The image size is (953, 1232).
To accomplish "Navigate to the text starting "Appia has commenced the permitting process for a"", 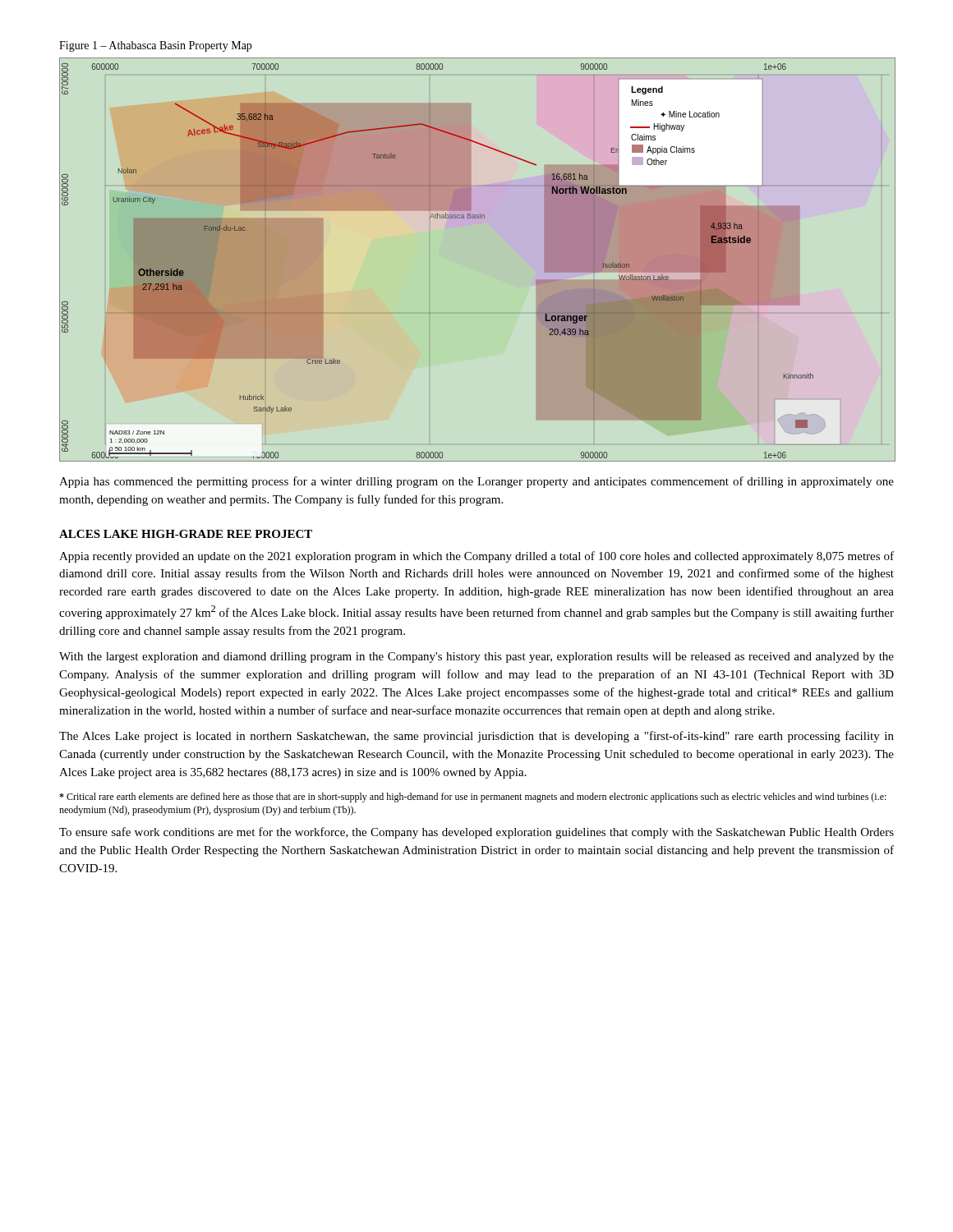I will (x=476, y=490).
